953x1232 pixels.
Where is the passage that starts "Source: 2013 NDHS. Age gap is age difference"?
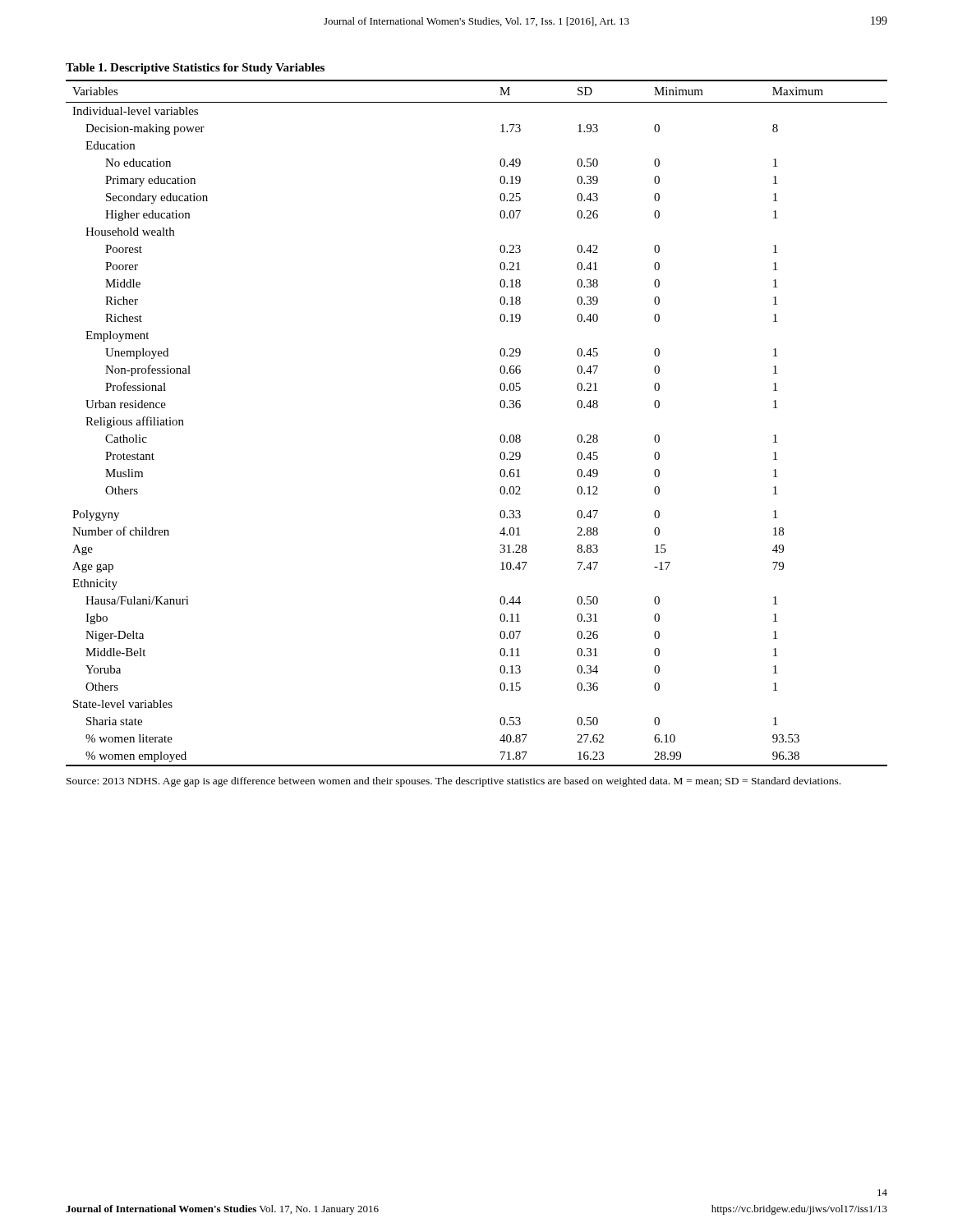click(x=454, y=781)
